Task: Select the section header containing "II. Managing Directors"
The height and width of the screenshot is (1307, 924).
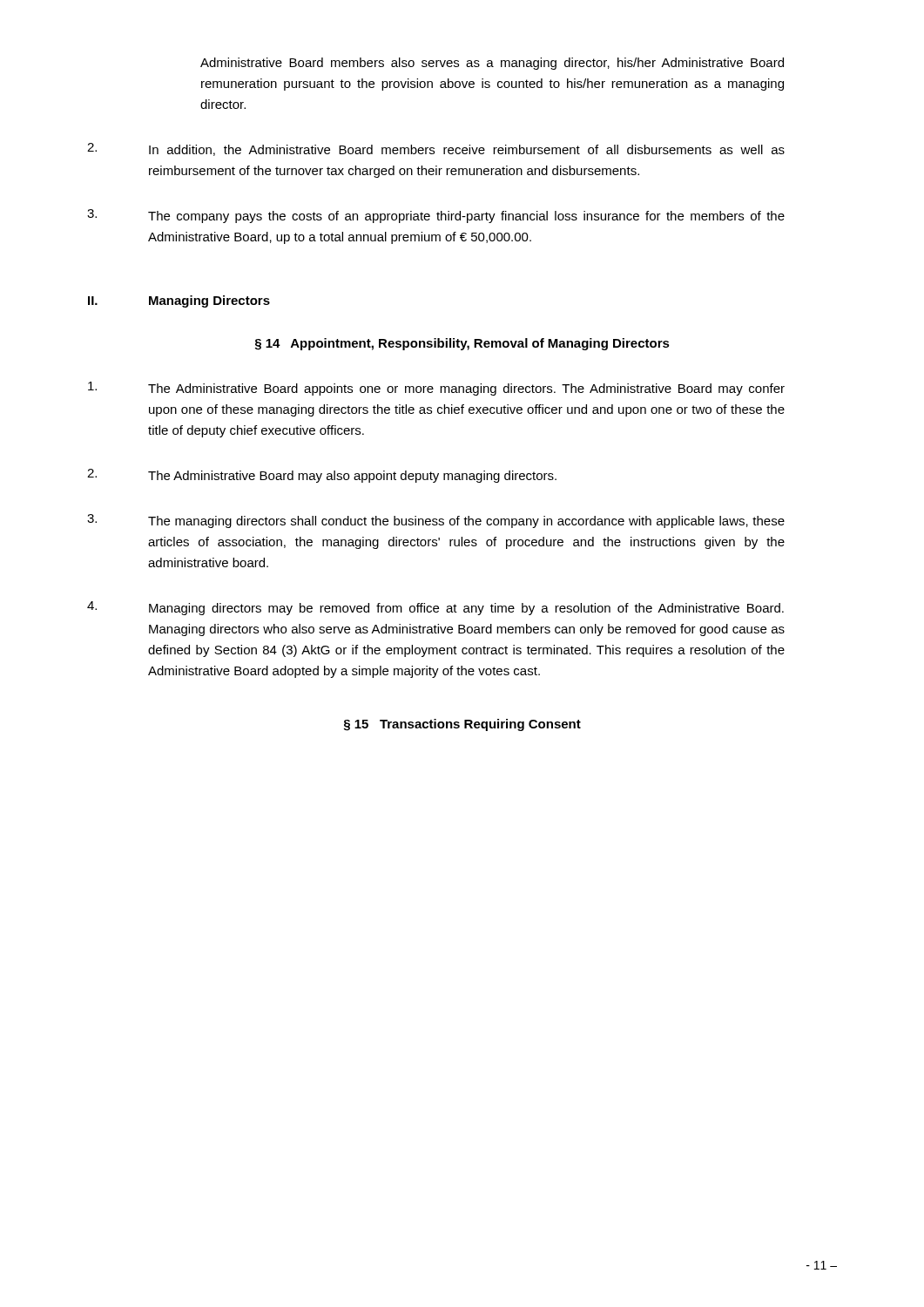Action: [x=179, y=300]
